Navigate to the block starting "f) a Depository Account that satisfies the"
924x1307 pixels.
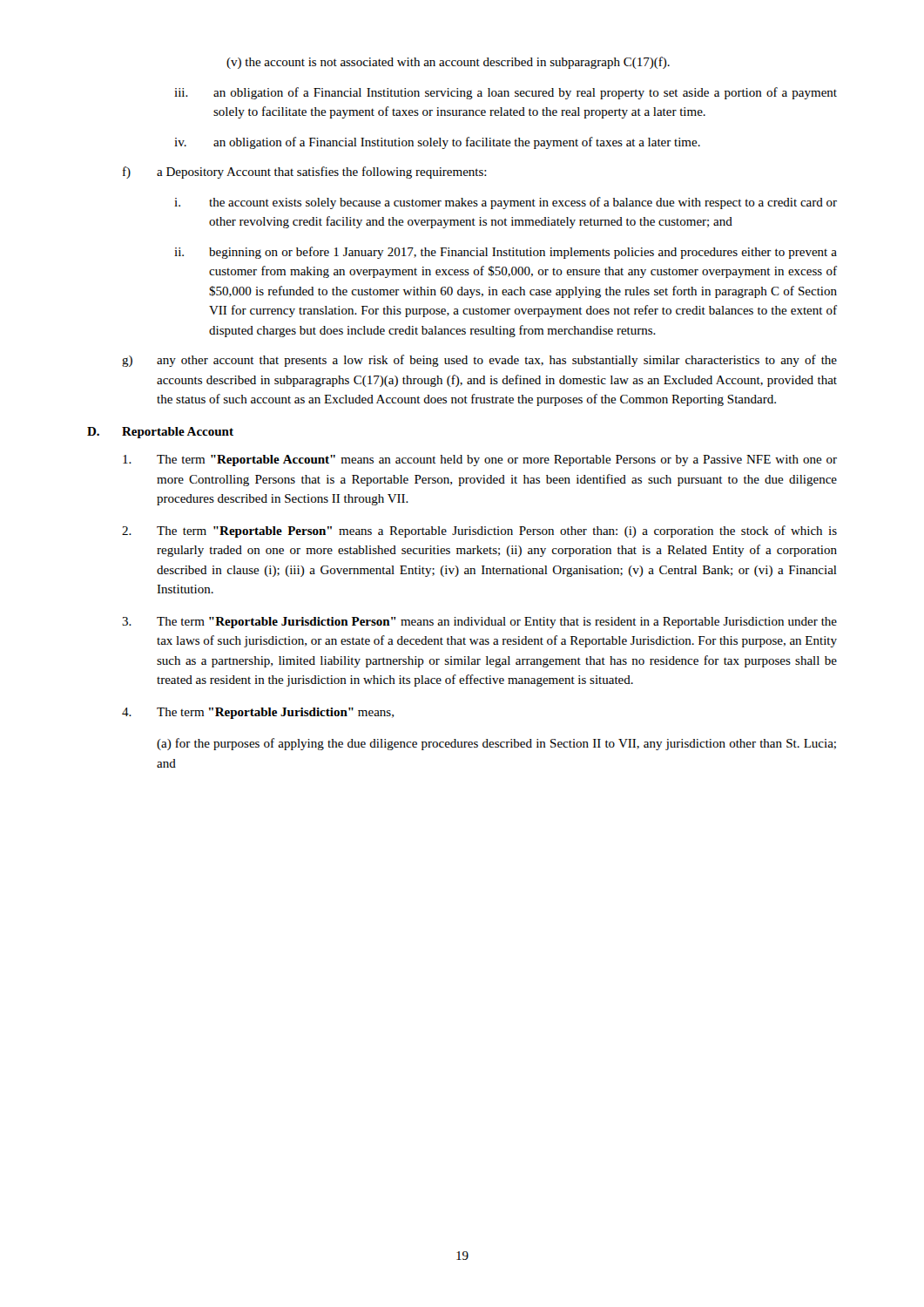point(305,172)
